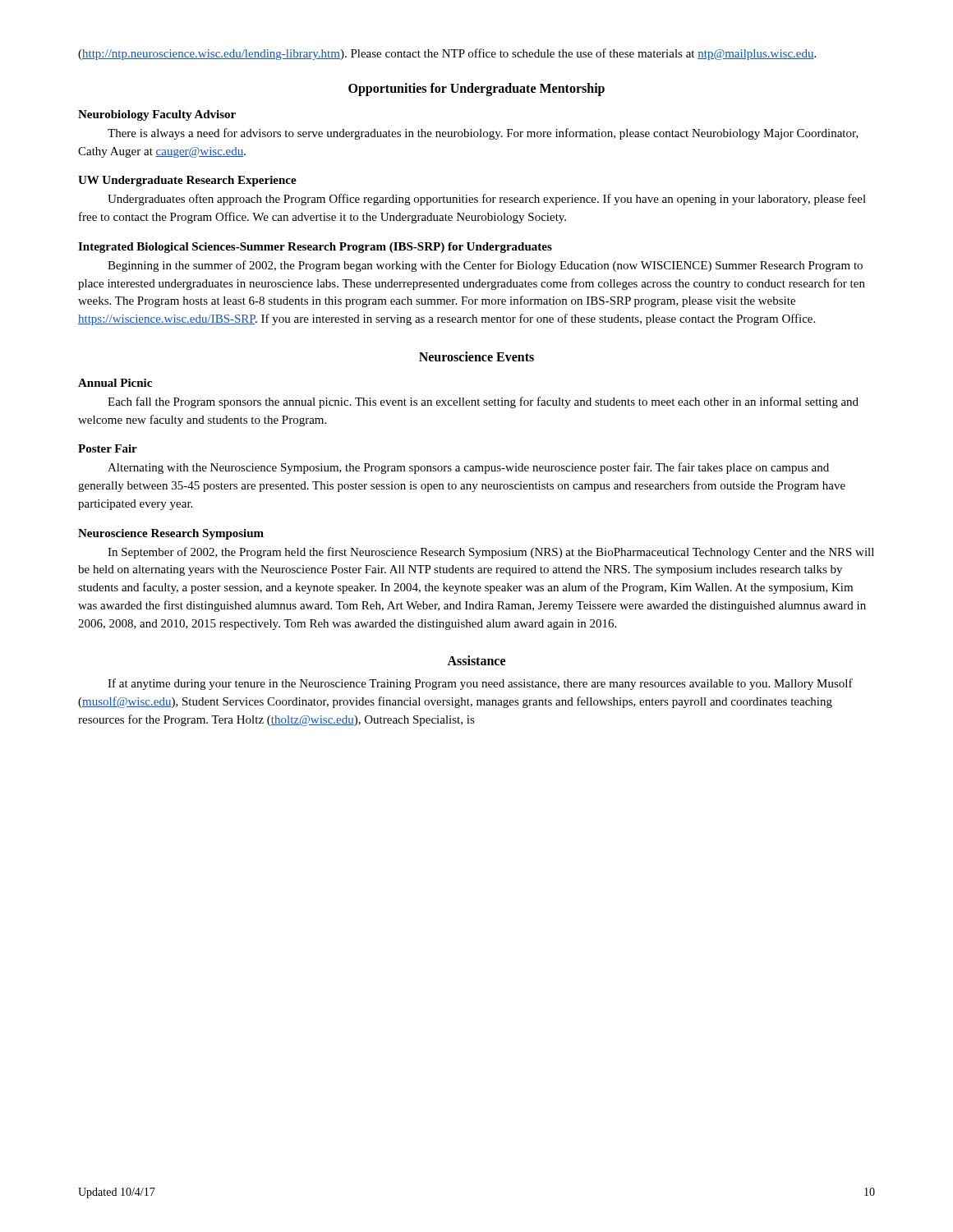Find the text starting "(http://ntp.neuroscience.wisc.edu/lending-library.htm). Please contact the"
953x1232 pixels.
click(447, 53)
